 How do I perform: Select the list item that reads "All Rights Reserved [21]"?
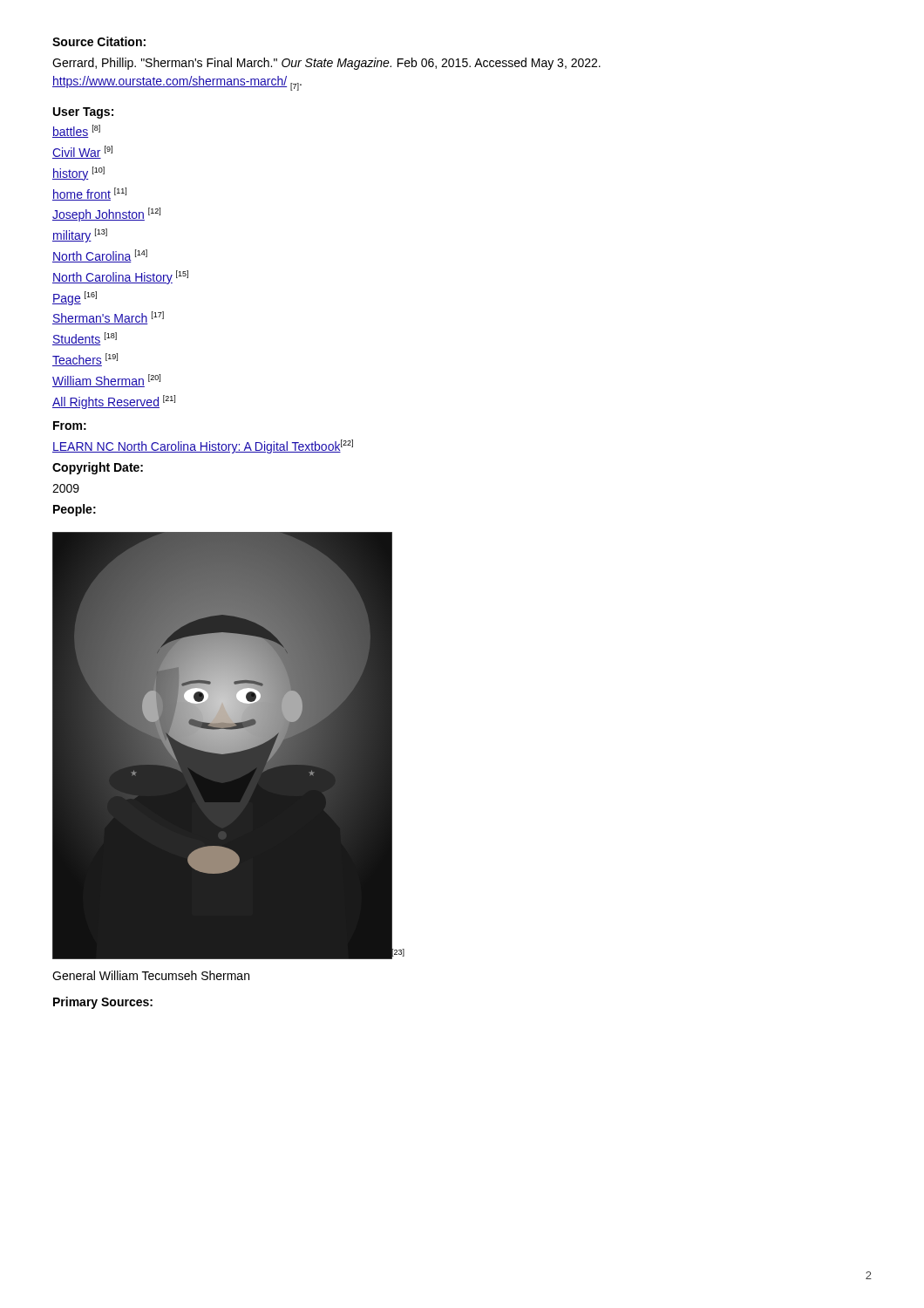(114, 401)
